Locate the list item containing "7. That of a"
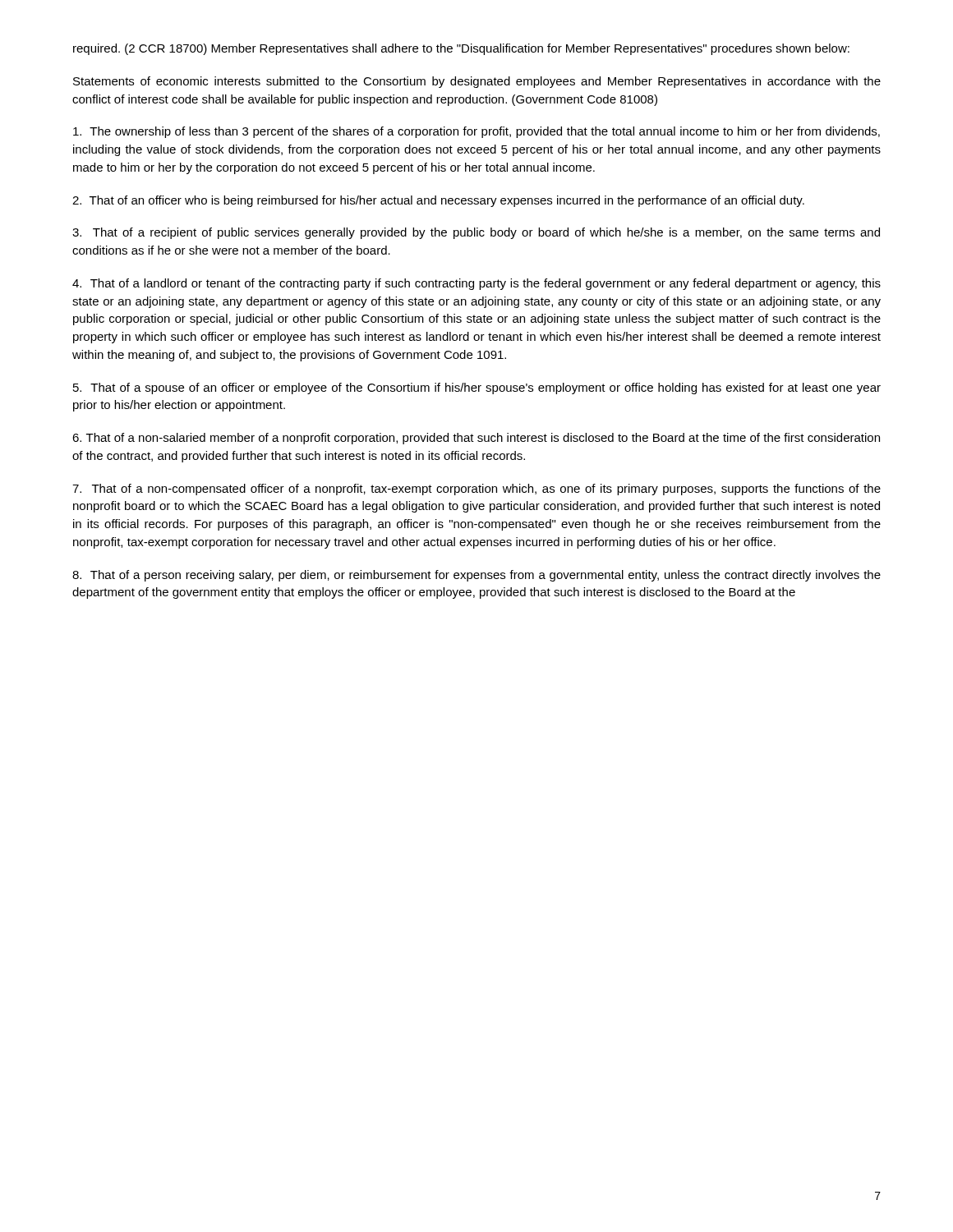The image size is (953, 1232). tap(476, 515)
